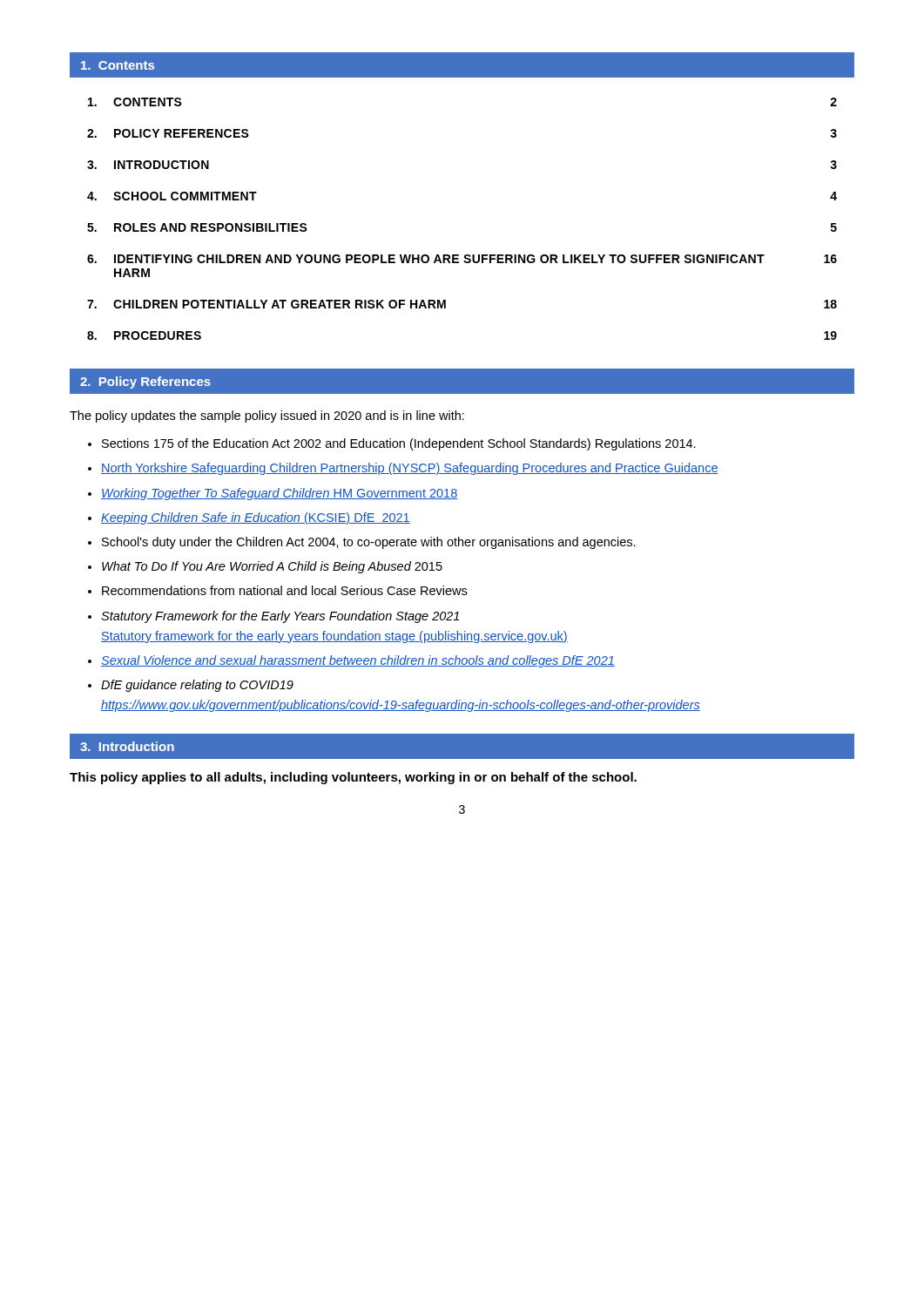
Task: Click on the list item containing "Sections 175 of the Education Act 2002 and"
Action: coord(399,444)
